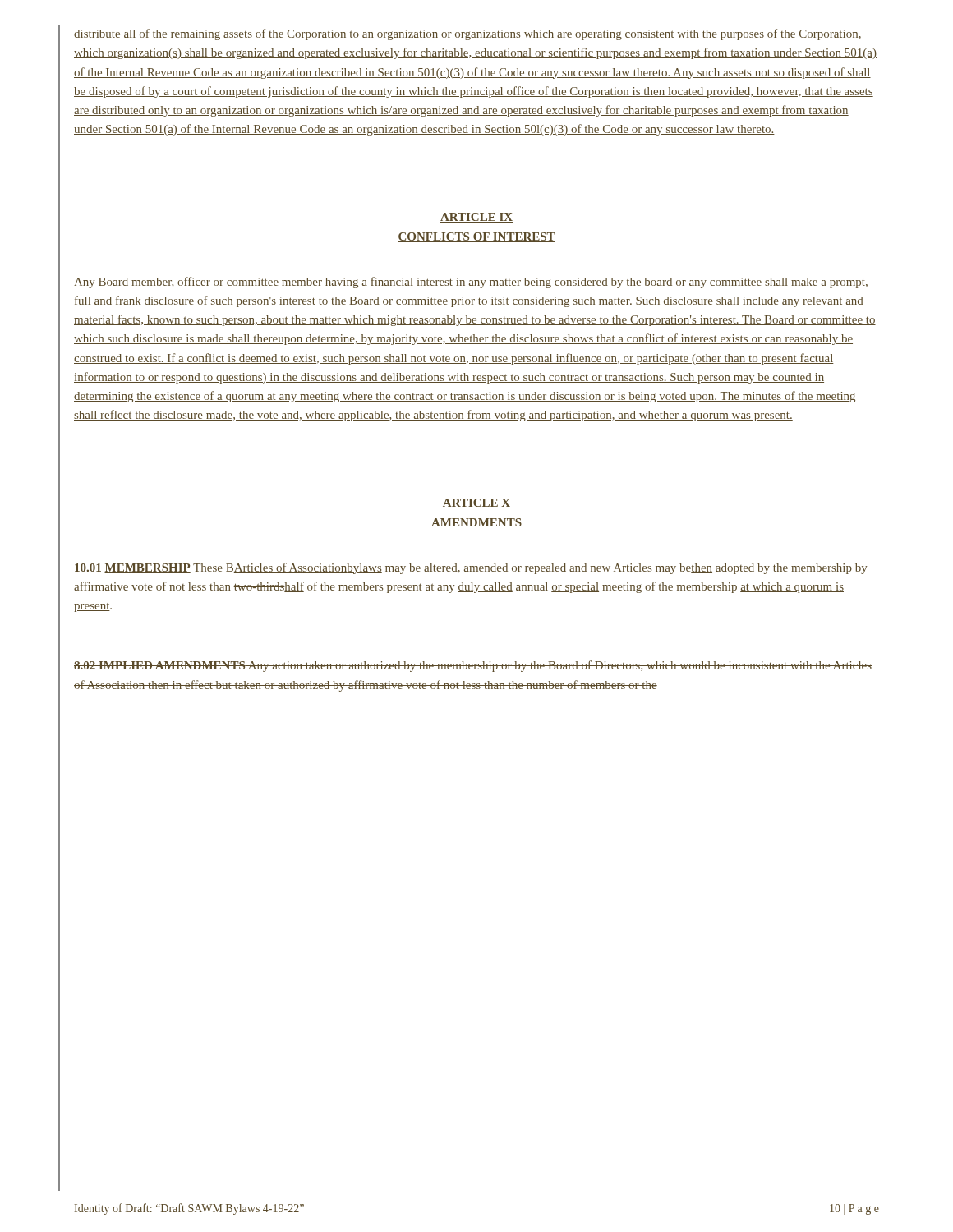Image resolution: width=953 pixels, height=1232 pixels.
Task: Point to the block beginning "Any Board member, officer or committee member having"
Action: pyautogui.click(x=476, y=349)
